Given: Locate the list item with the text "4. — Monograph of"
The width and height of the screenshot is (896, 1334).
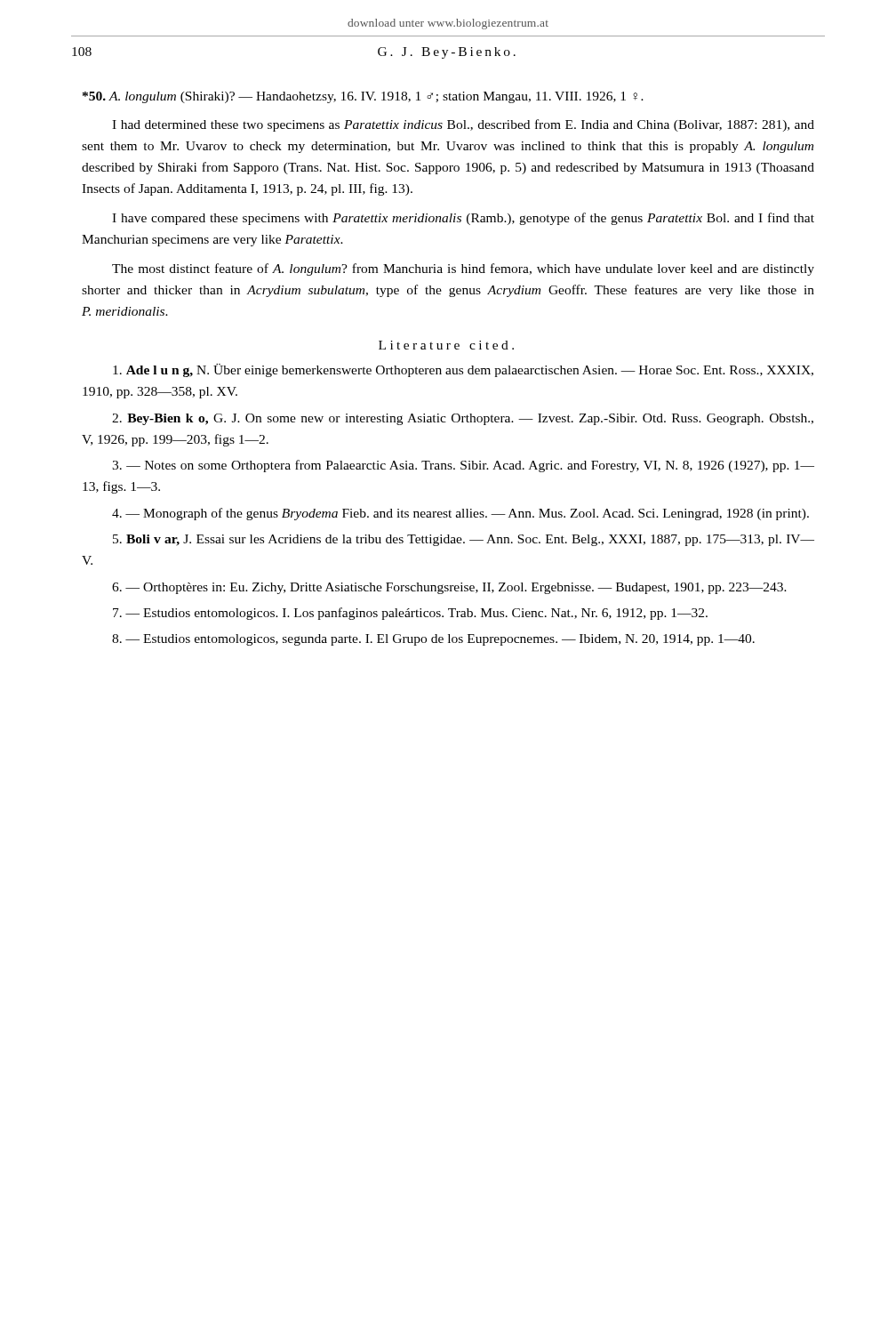Looking at the screenshot, I should 461,512.
